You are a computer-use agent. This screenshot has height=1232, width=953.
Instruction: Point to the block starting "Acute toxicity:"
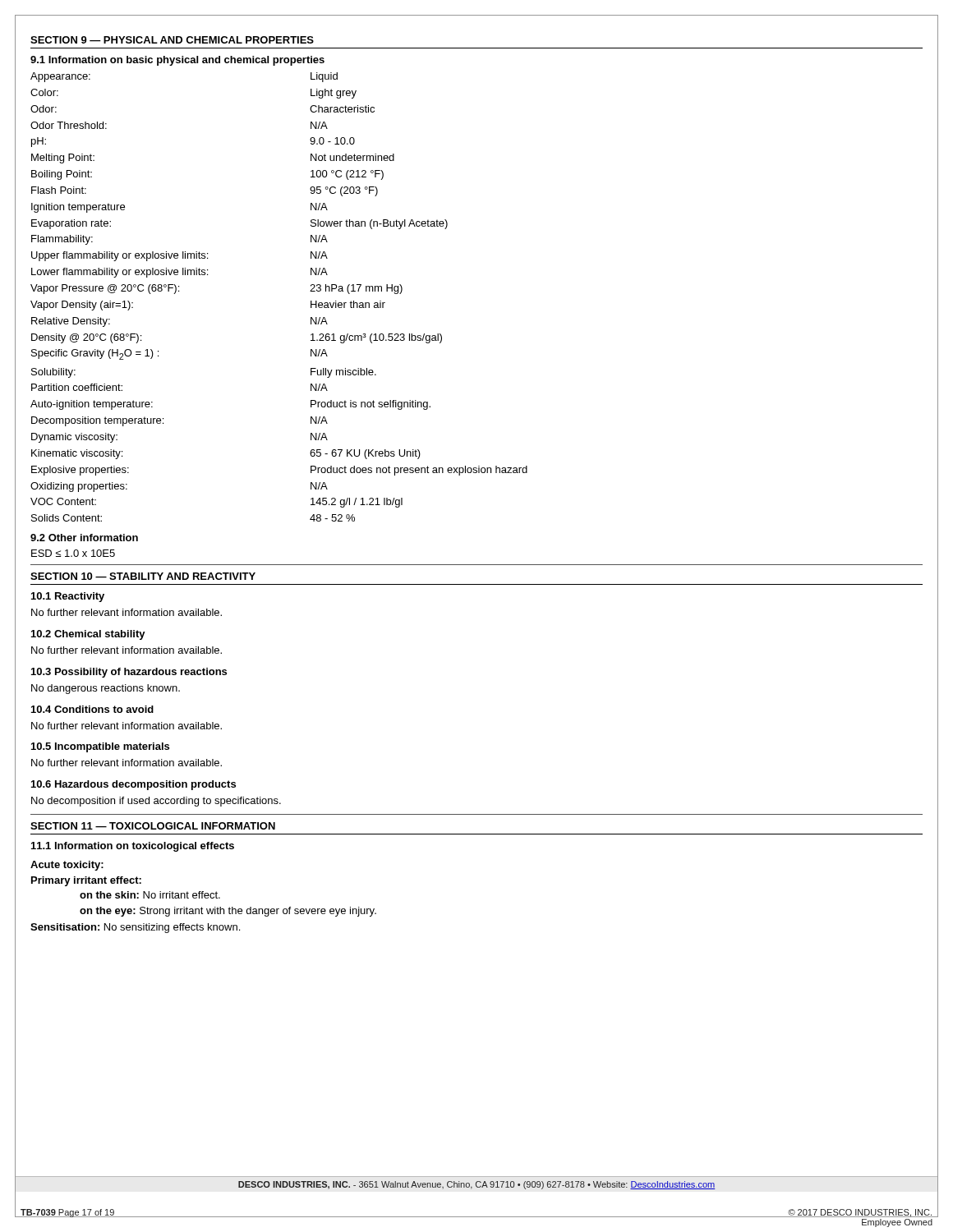[67, 865]
